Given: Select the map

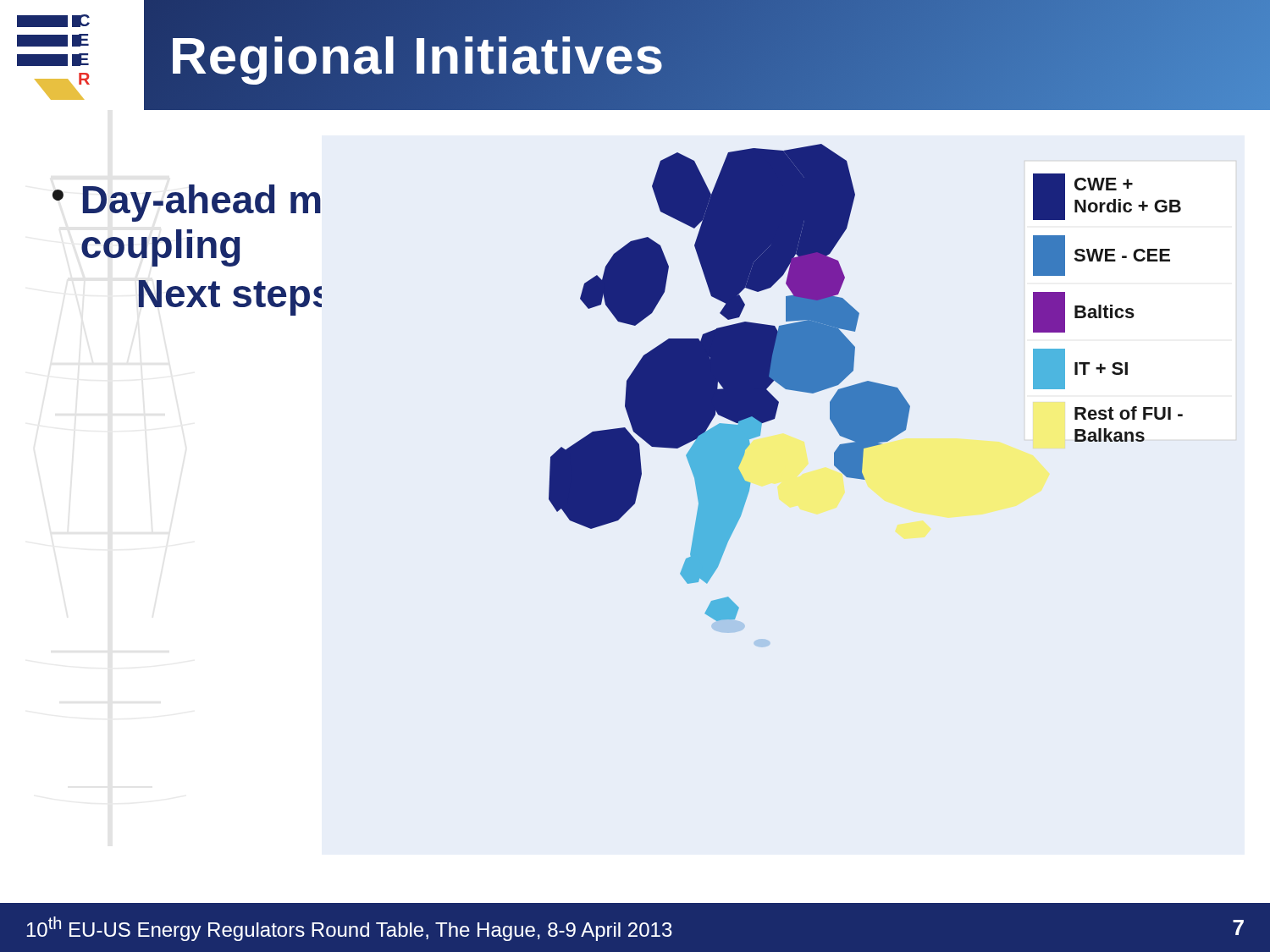Looking at the screenshot, I should coord(783,495).
